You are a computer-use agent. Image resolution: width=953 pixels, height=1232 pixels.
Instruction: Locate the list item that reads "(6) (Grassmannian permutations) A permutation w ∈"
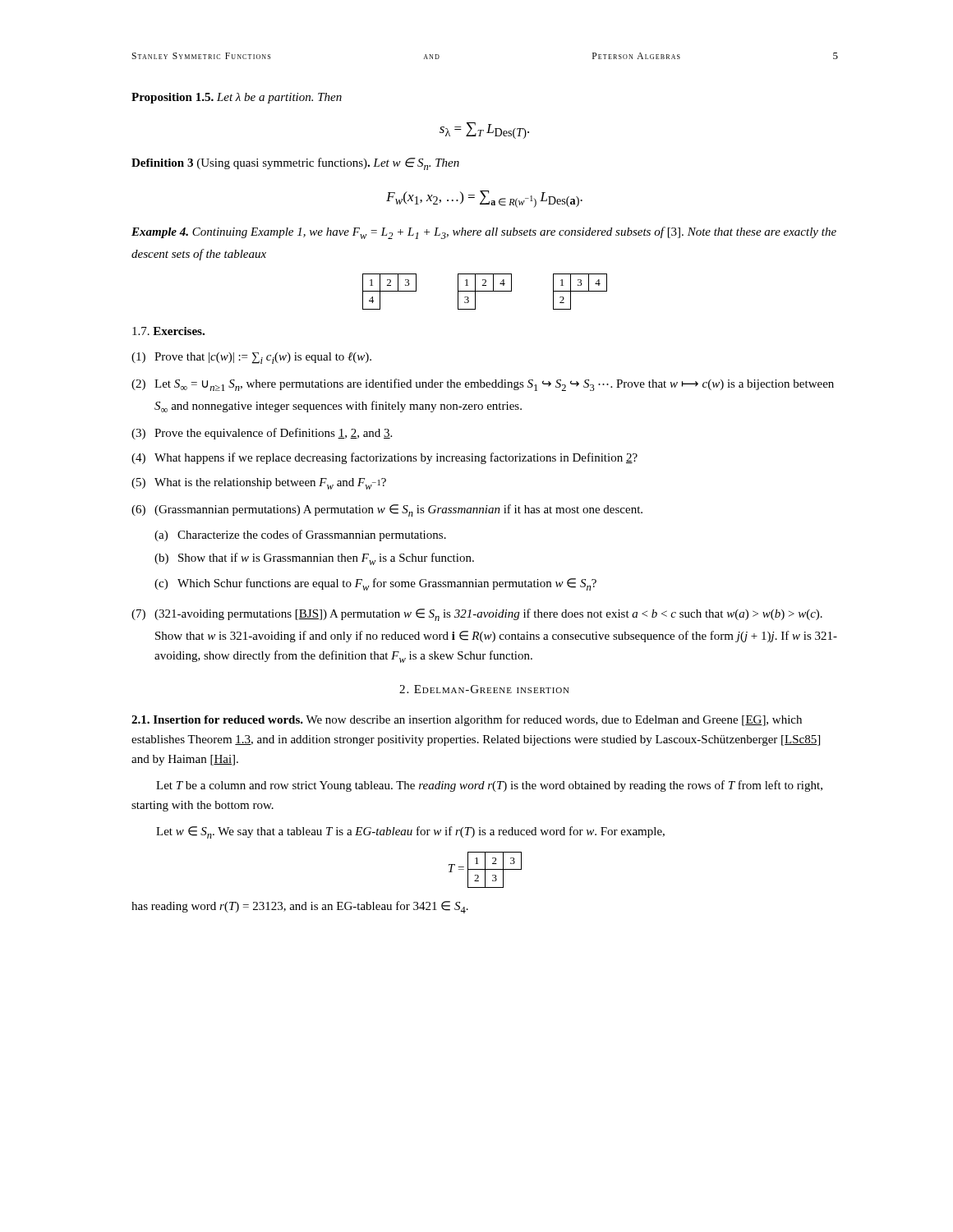pos(387,549)
